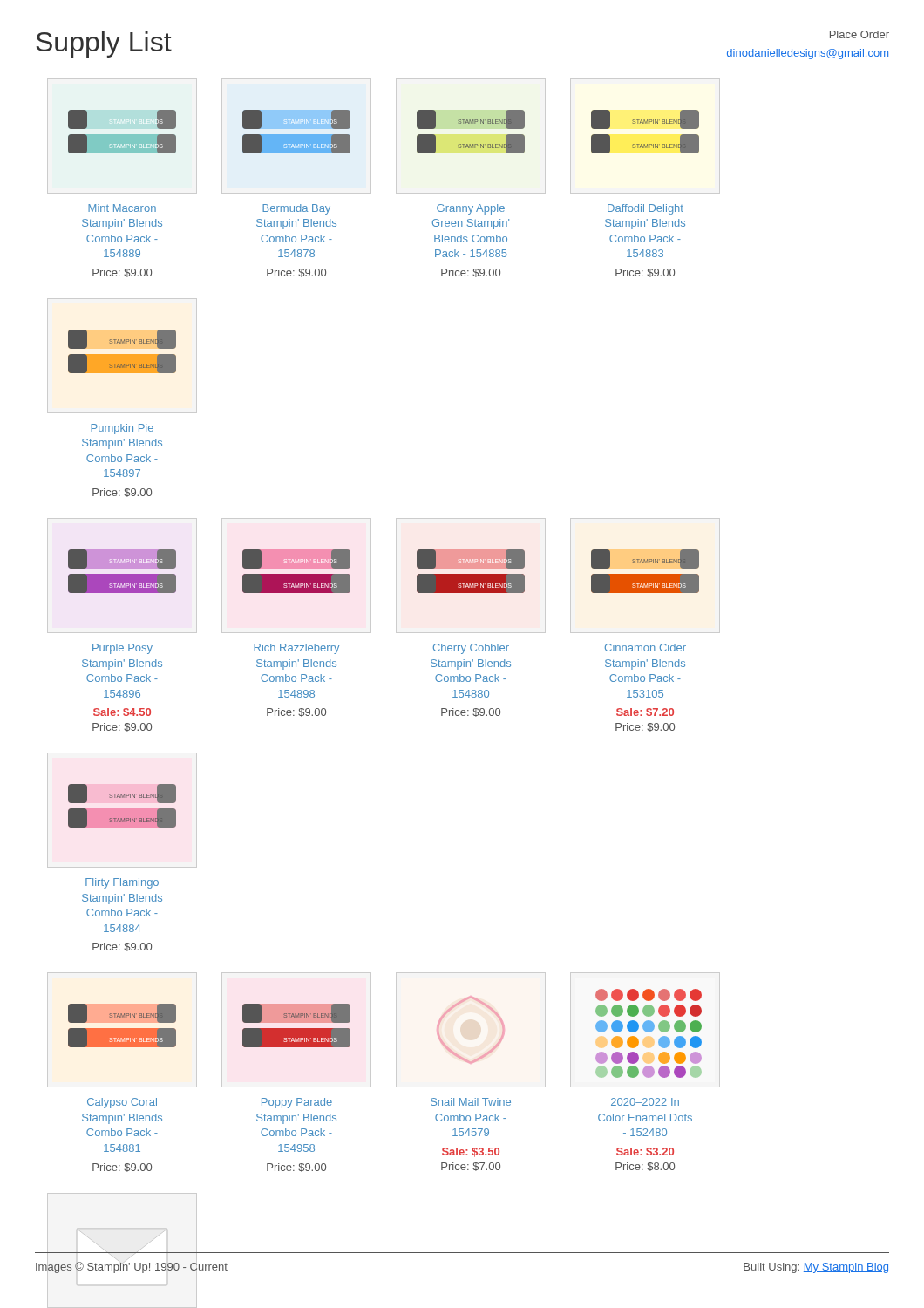Navigate to the region starting "Flirty FlamingoStampin' BlendsCombo"

[122, 905]
